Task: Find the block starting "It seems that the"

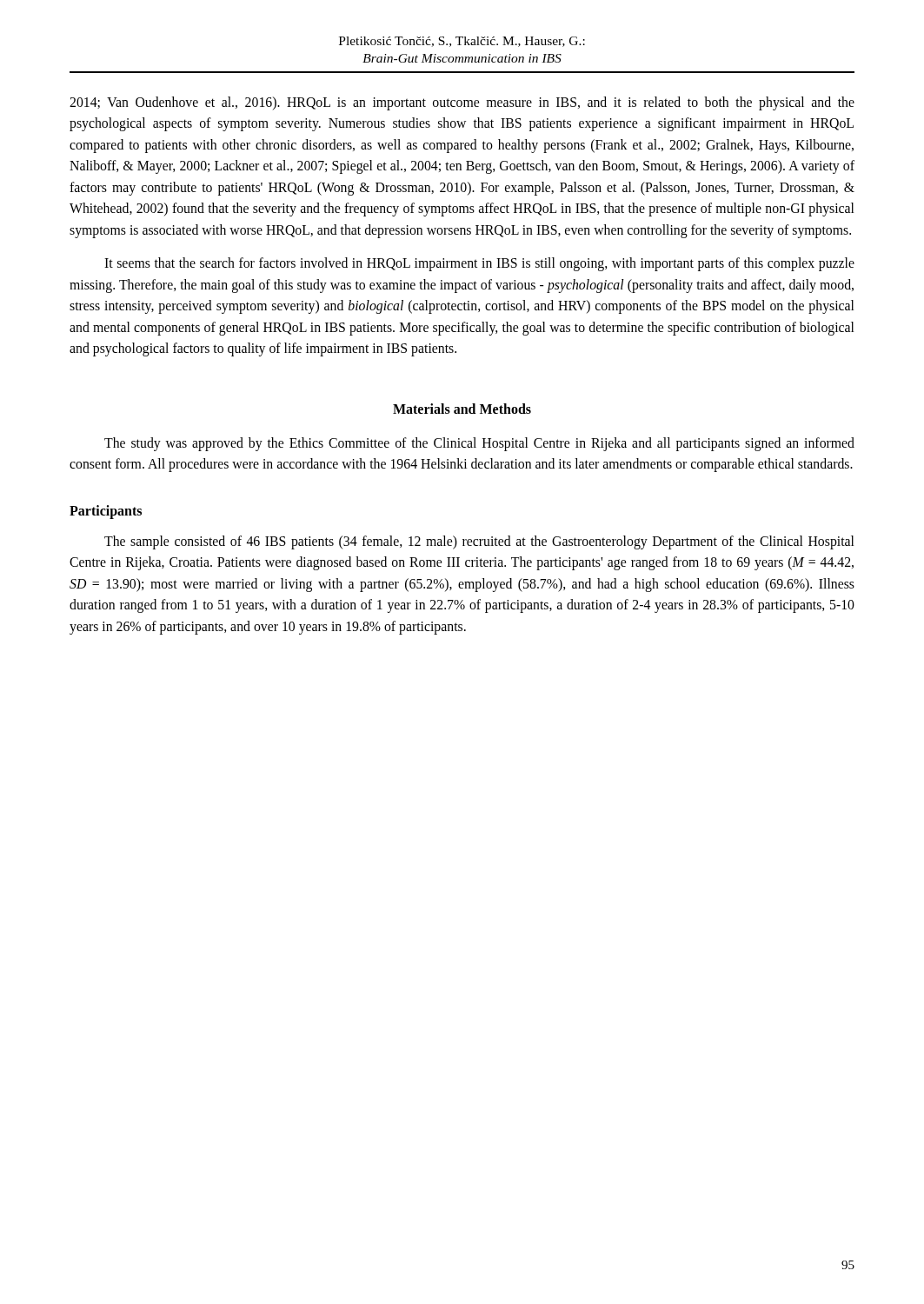Action: click(462, 307)
